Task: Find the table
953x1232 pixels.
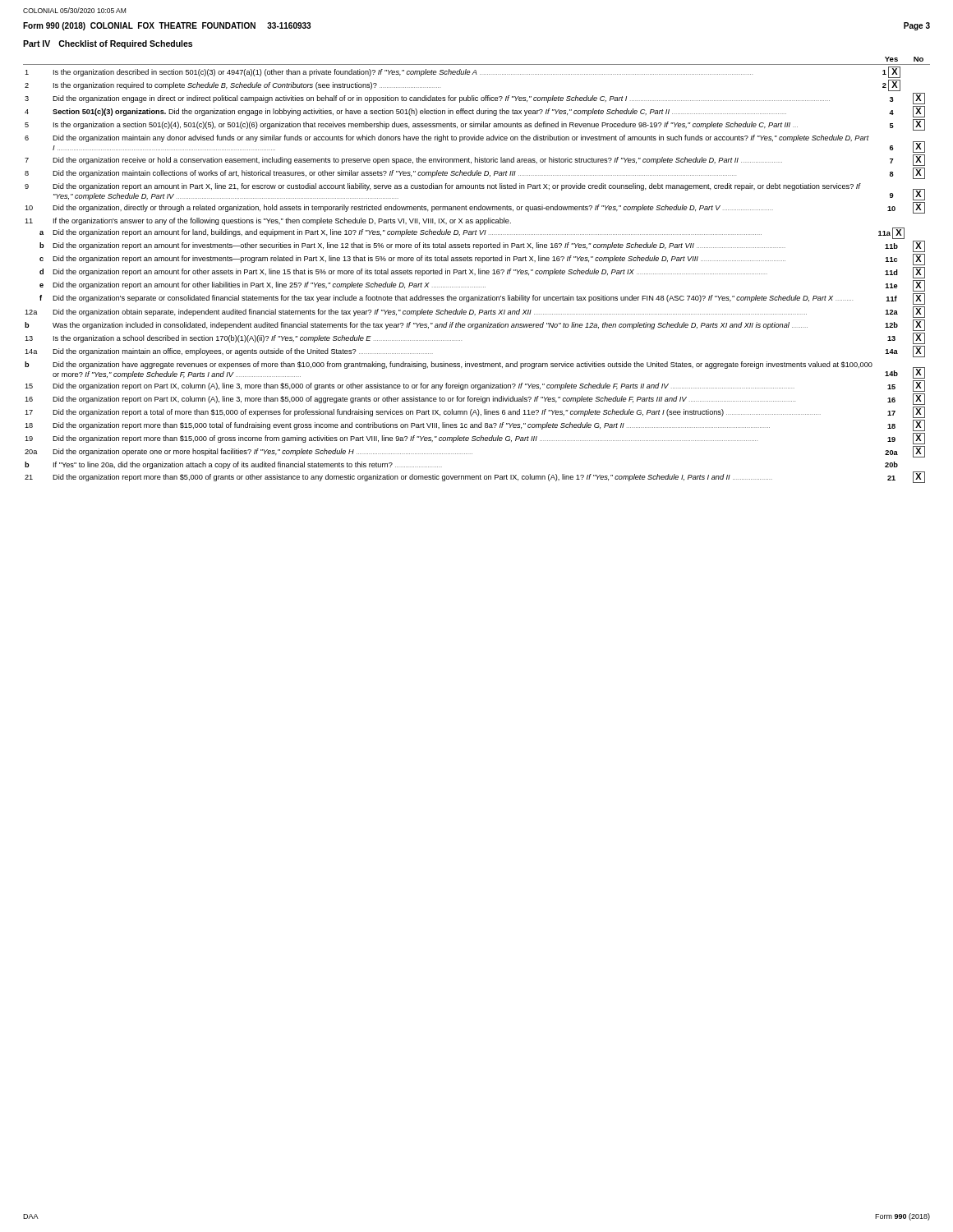Action: (476, 275)
